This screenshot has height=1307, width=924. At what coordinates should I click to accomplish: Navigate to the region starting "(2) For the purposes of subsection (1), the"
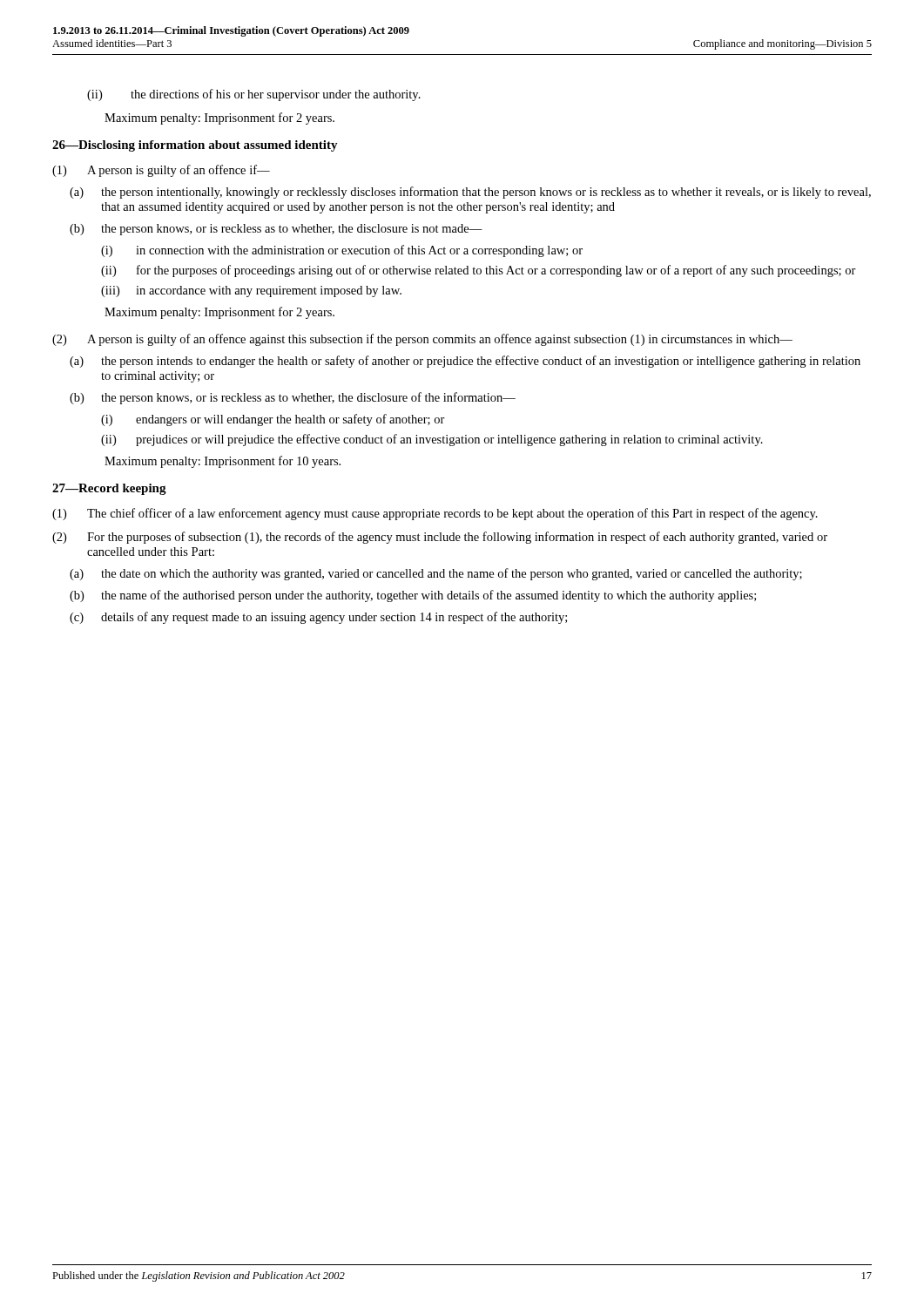click(462, 545)
